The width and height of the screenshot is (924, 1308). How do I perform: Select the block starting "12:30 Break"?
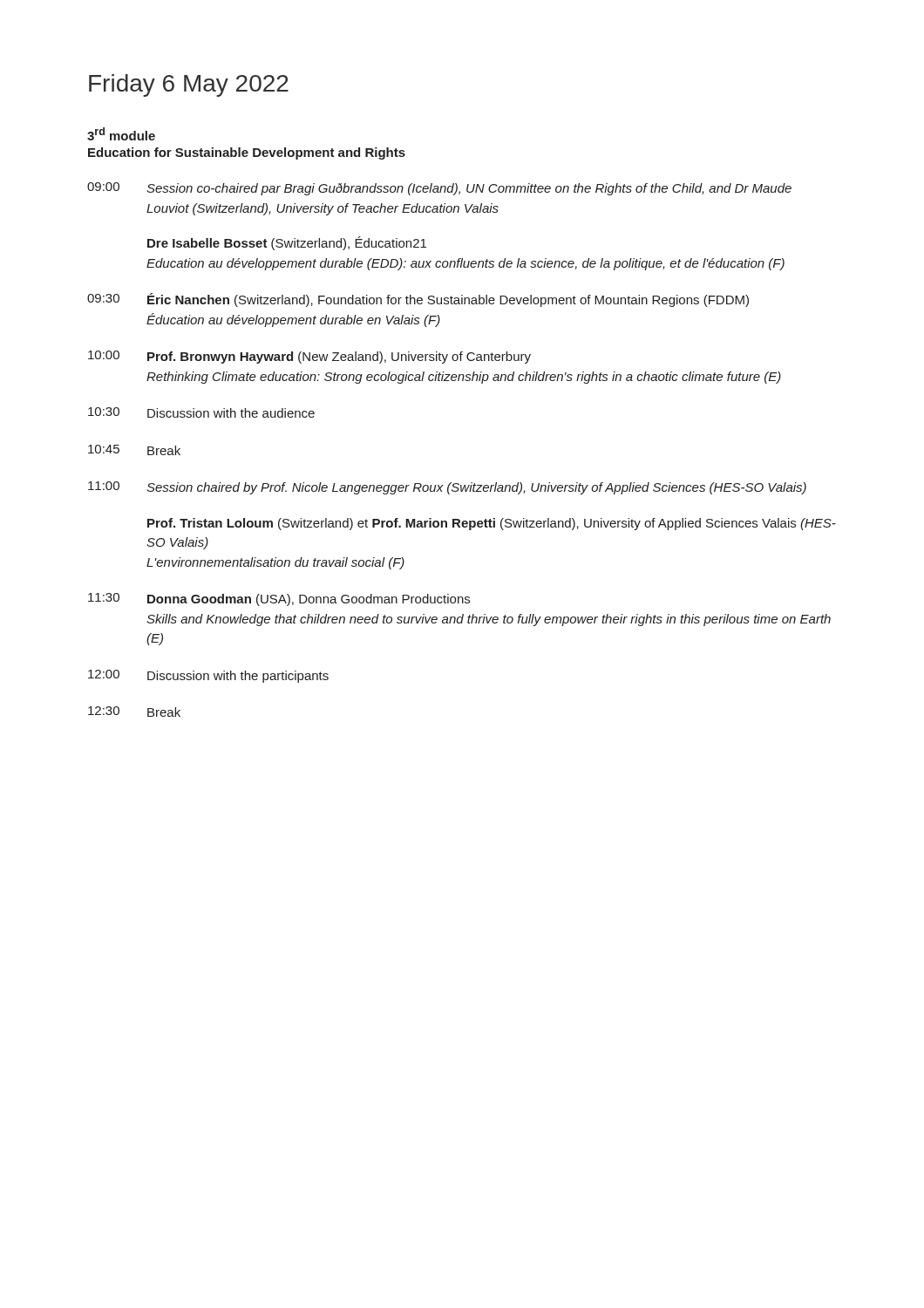(x=103, y=709)
